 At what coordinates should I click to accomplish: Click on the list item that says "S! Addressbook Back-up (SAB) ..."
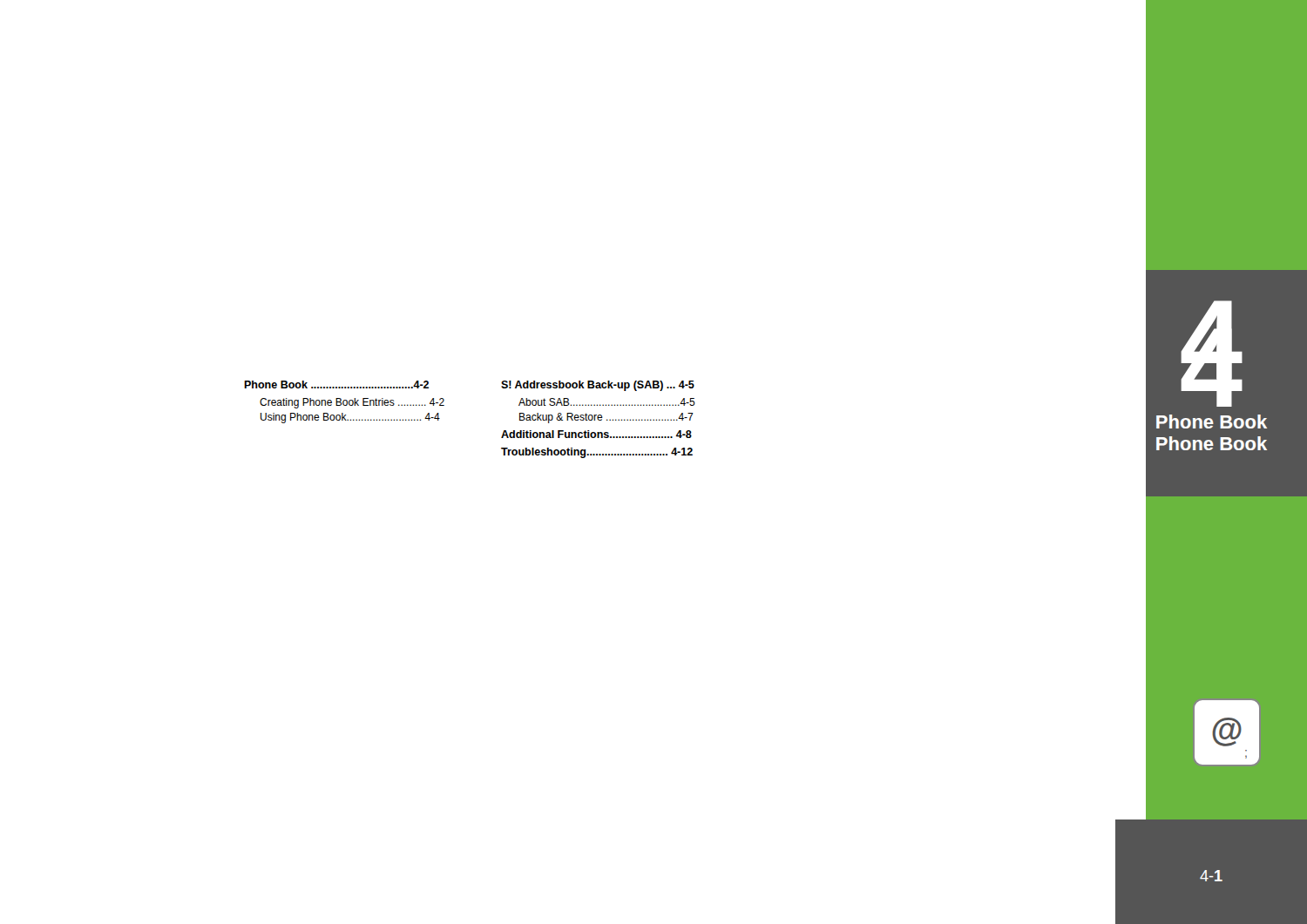coord(598,385)
